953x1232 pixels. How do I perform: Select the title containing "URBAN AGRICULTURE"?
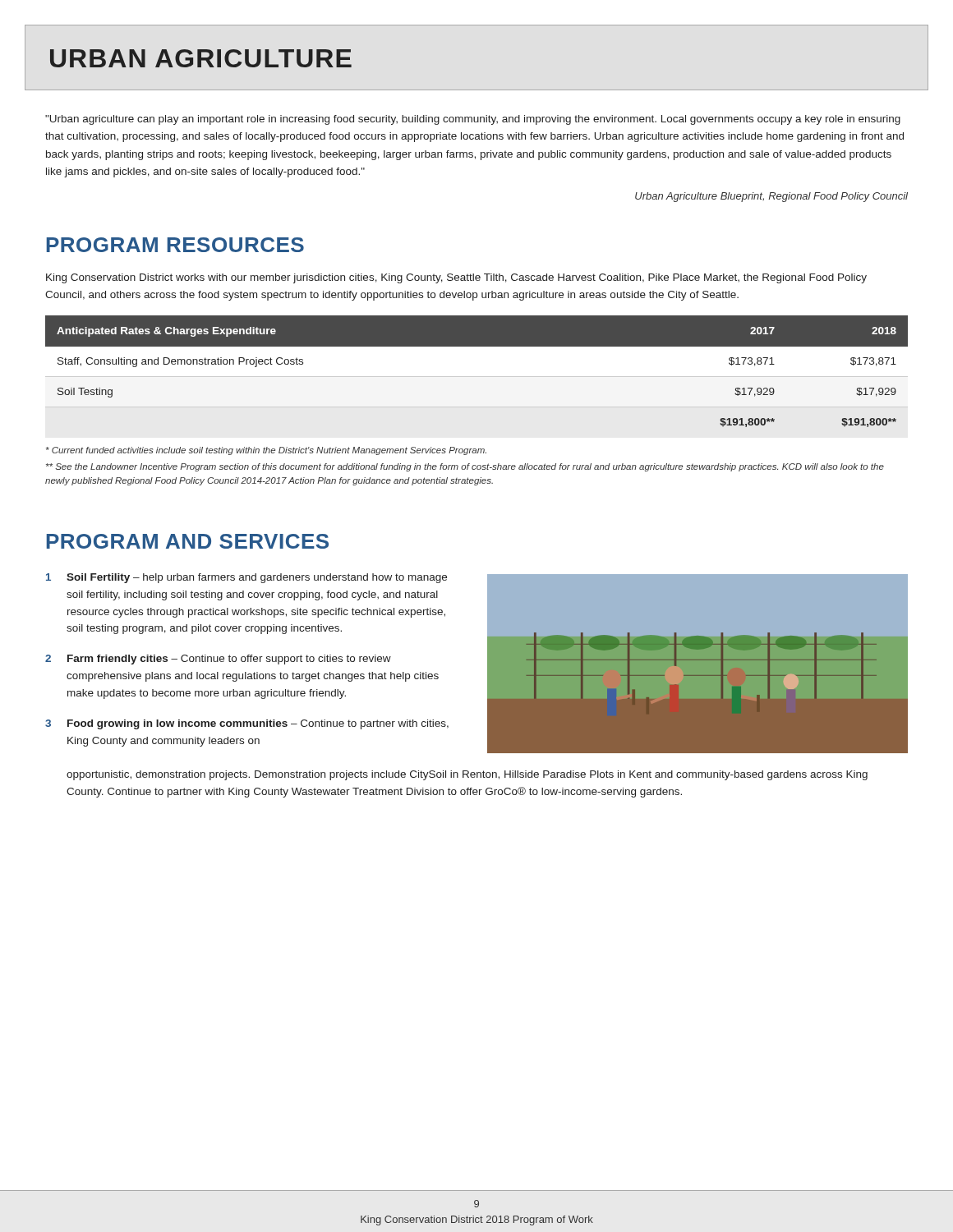point(201,58)
